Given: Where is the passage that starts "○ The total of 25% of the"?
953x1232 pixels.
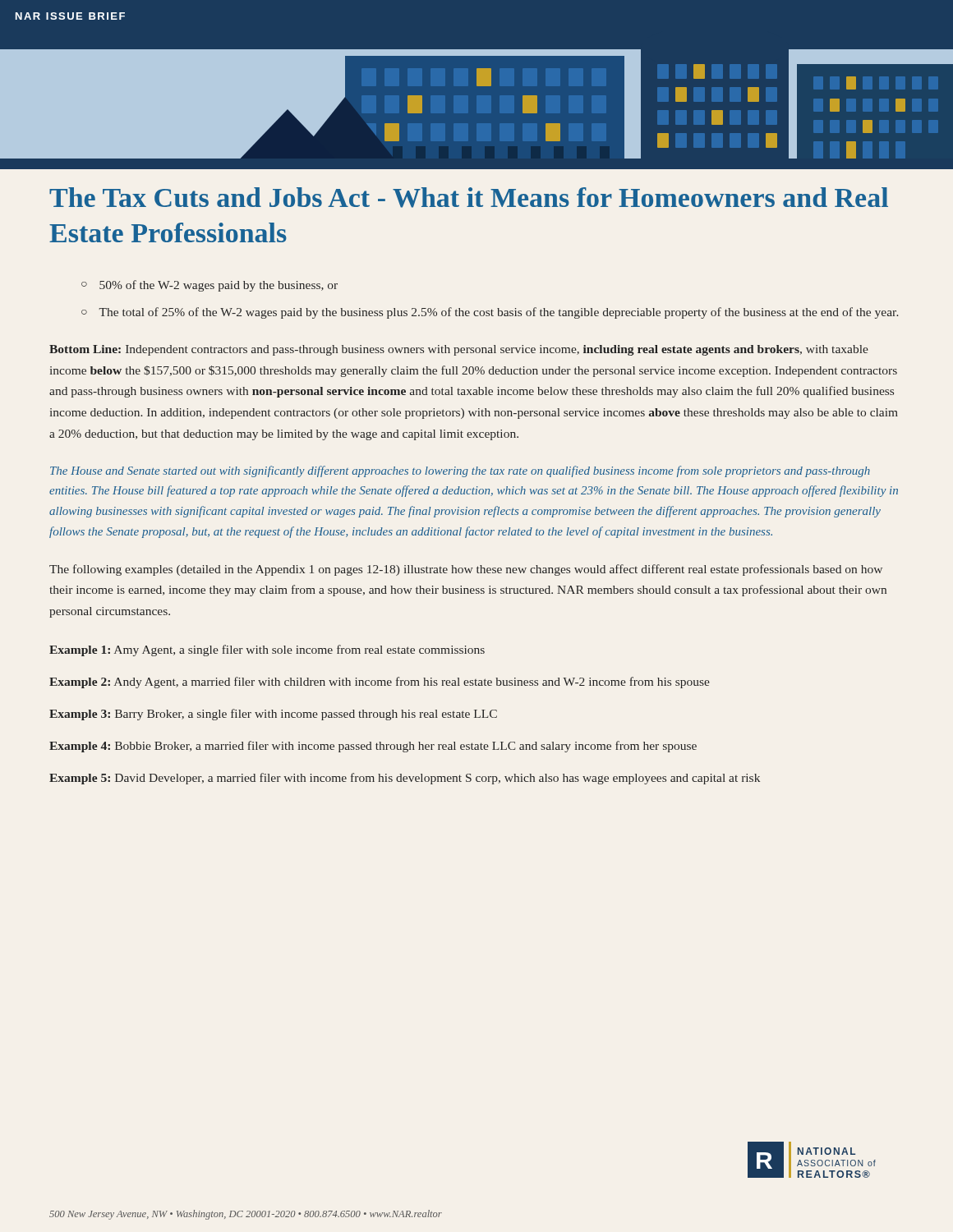Looking at the screenshot, I should (x=490, y=312).
